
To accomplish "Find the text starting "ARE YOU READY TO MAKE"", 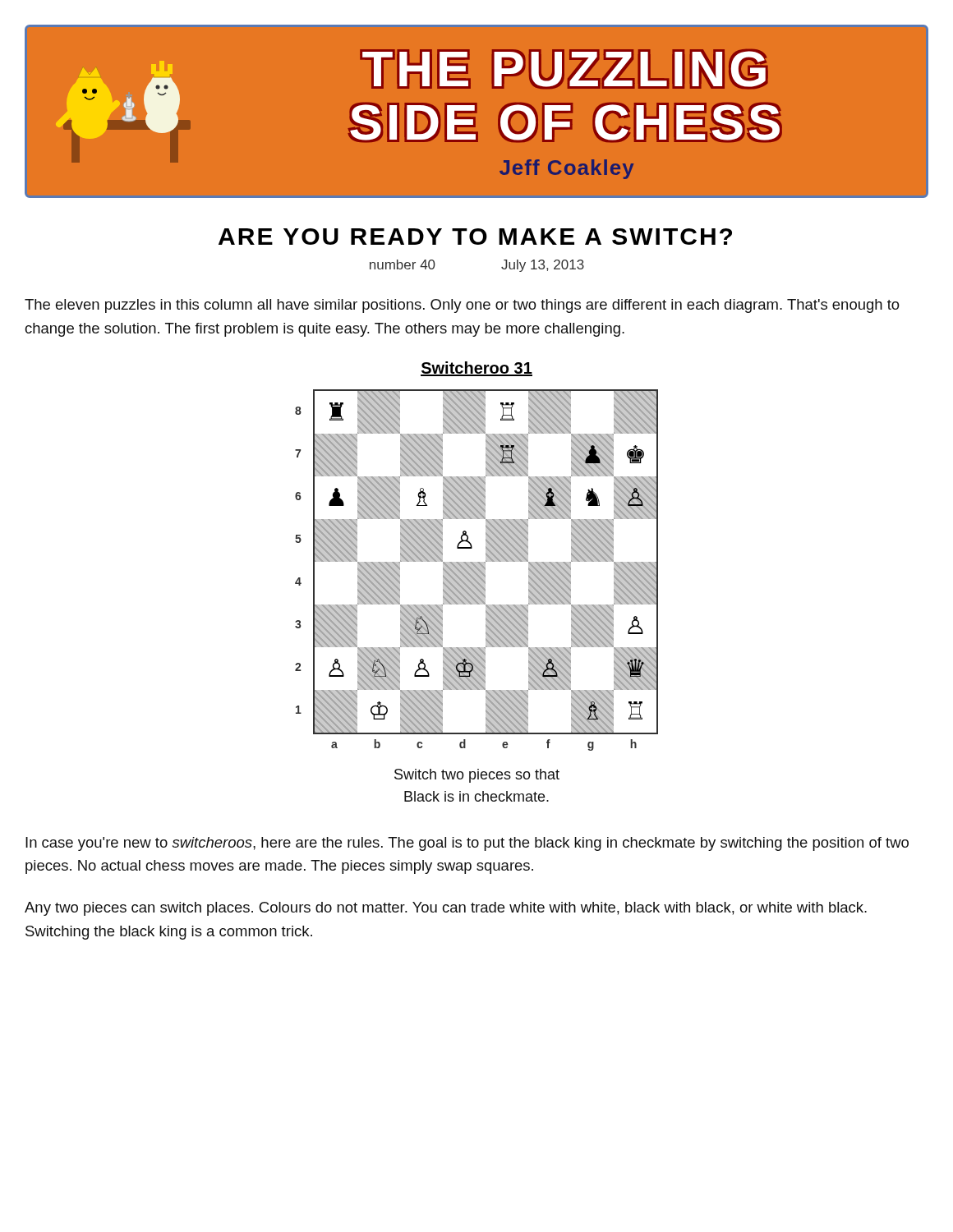I will tap(476, 236).
